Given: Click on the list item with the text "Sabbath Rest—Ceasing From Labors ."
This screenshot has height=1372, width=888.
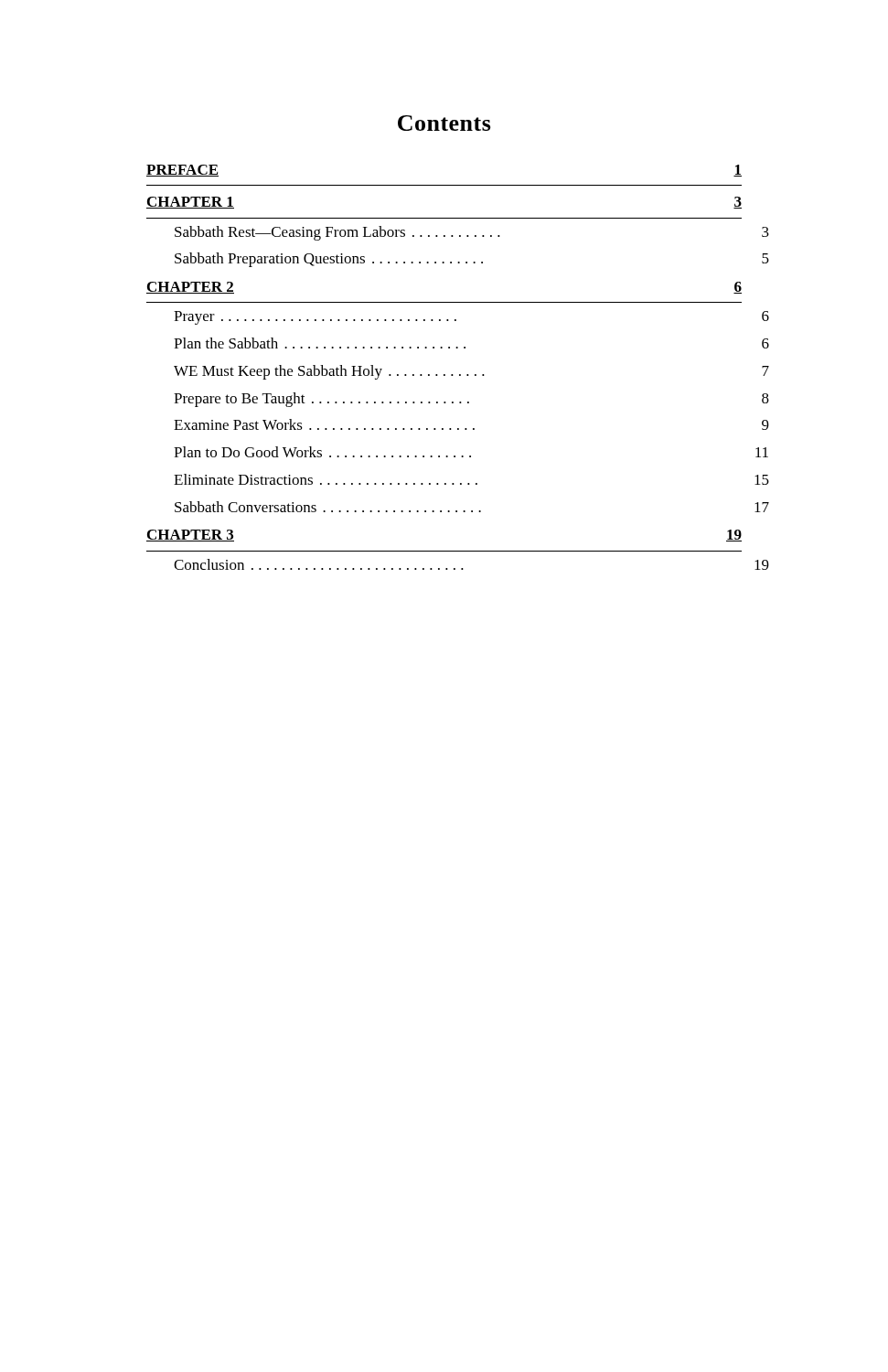Looking at the screenshot, I should [471, 232].
